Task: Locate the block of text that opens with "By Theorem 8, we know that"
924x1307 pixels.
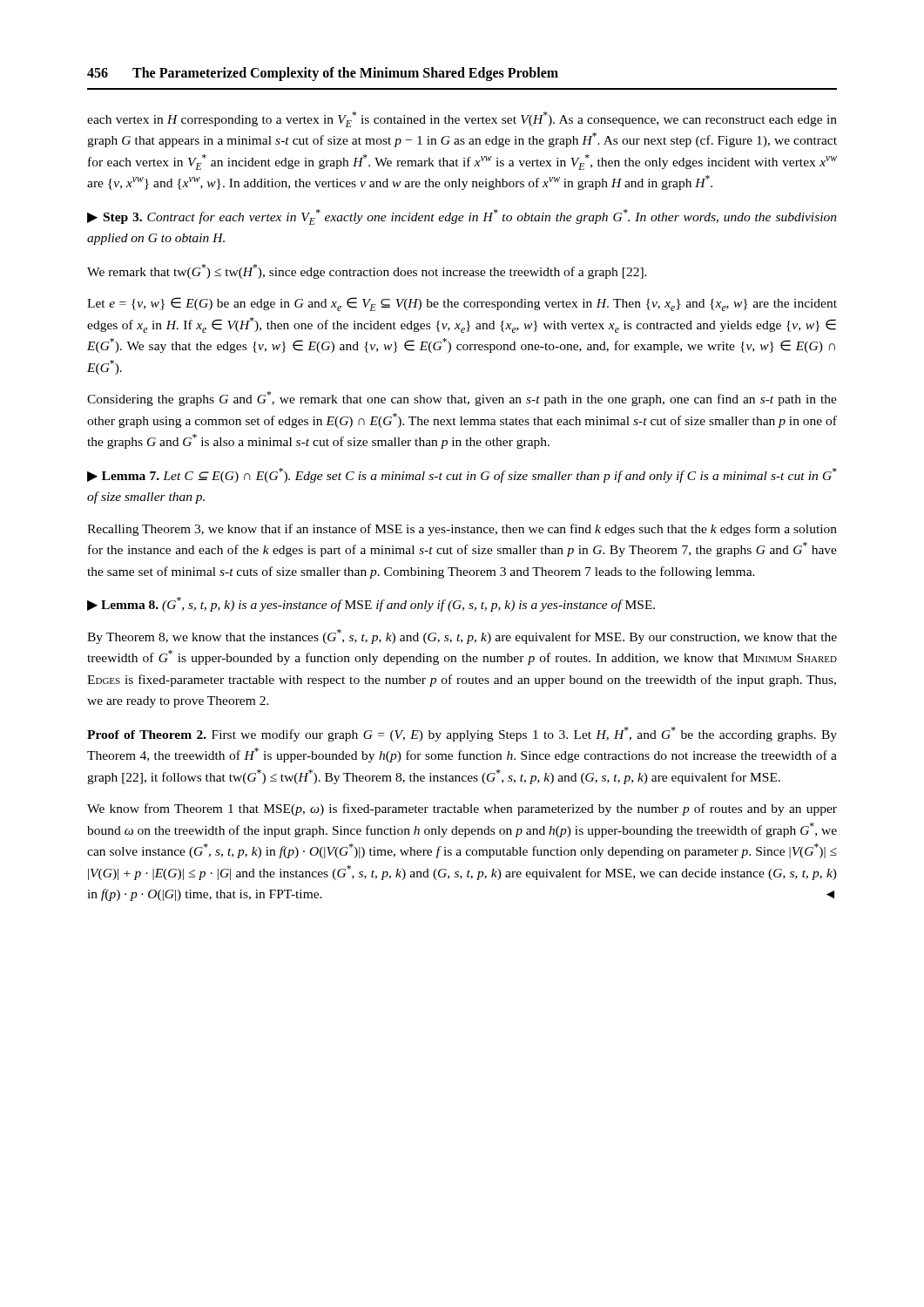Action: point(462,667)
